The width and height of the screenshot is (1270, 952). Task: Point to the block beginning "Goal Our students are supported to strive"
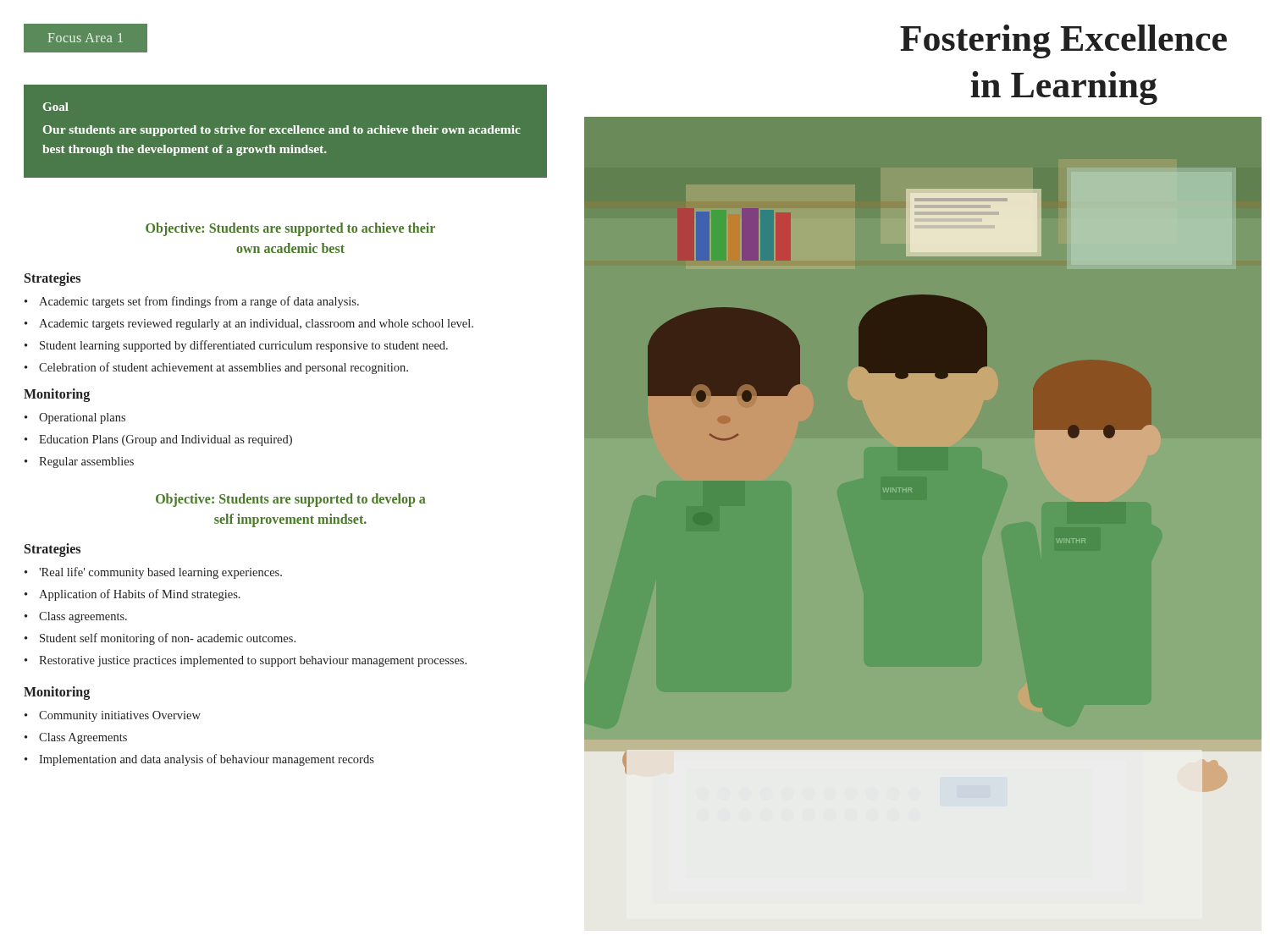click(x=285, y=129)
